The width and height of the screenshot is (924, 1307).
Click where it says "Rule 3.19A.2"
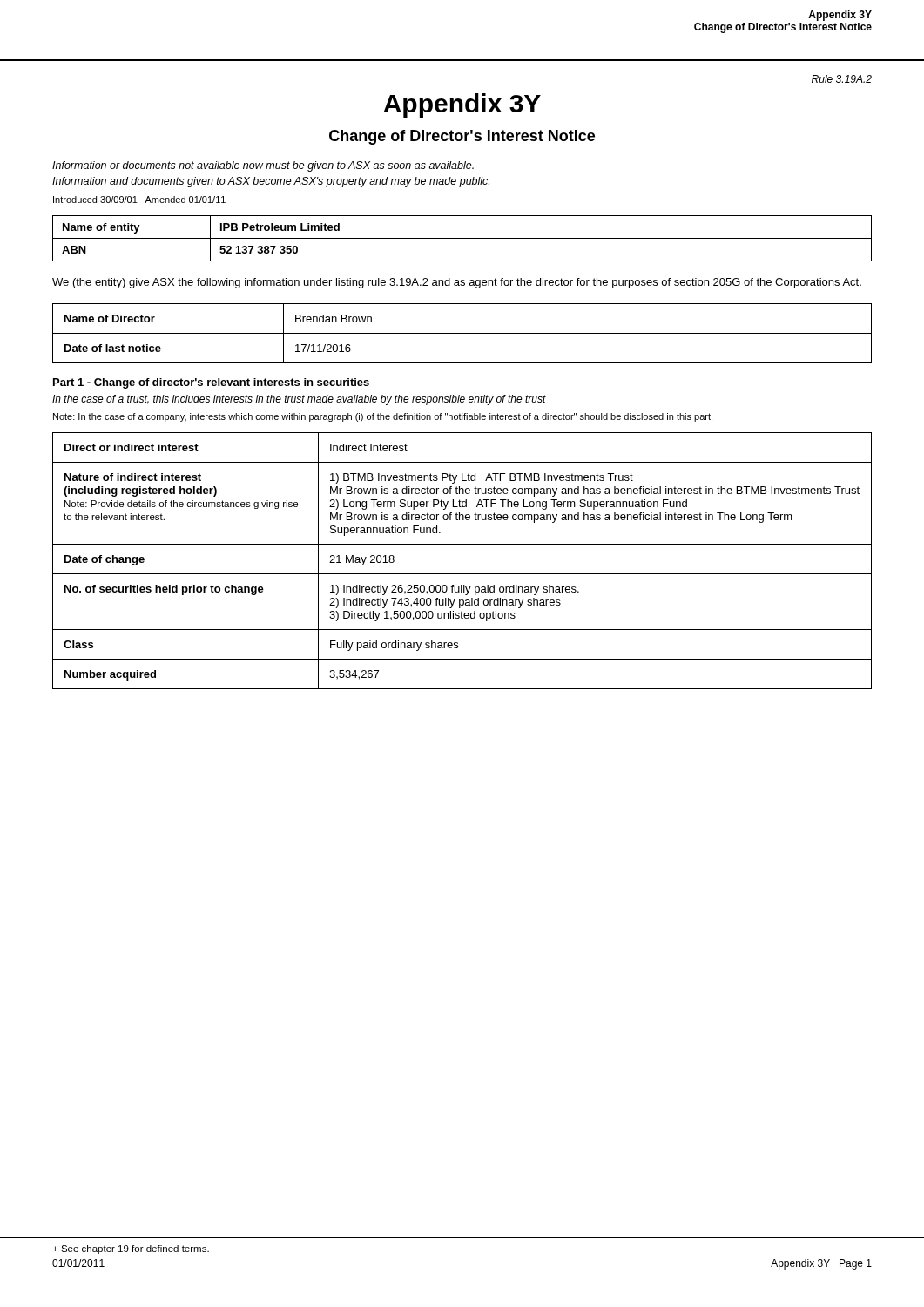[841, 79]
